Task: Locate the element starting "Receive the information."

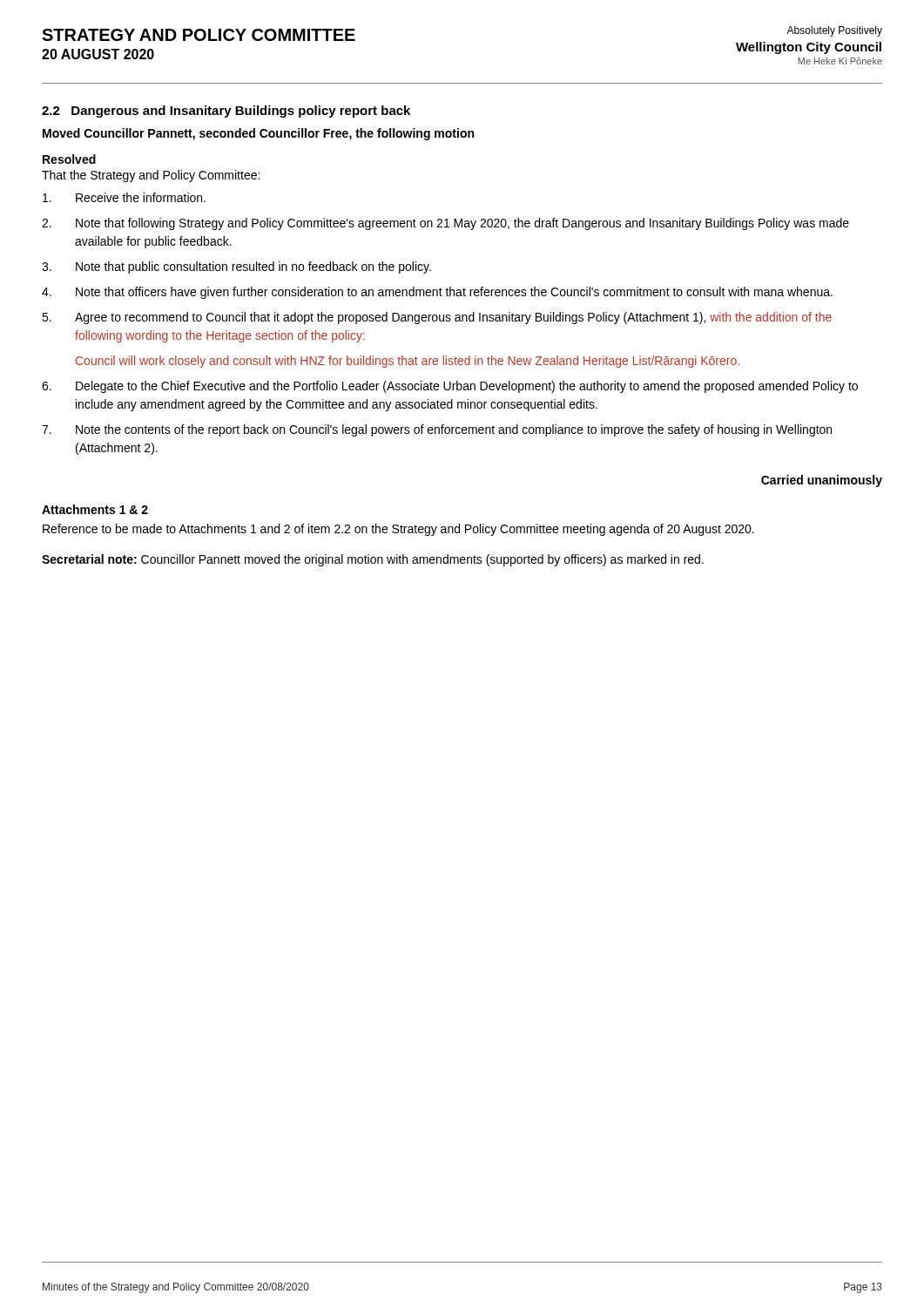Action: (x=124, y=197)
